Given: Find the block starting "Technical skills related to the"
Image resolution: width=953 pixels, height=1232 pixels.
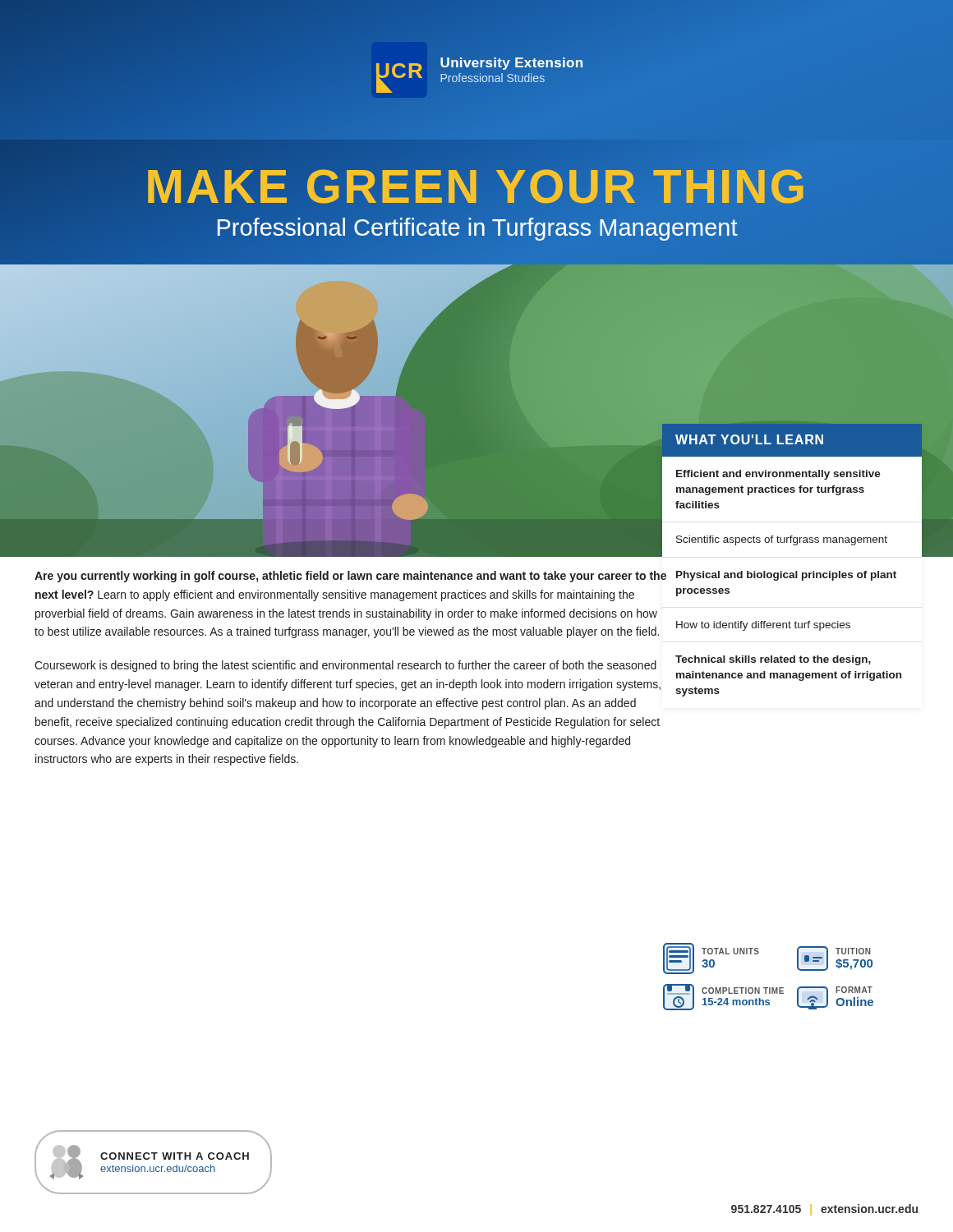Looking at the screenshot, I should (x=789, y=675).
